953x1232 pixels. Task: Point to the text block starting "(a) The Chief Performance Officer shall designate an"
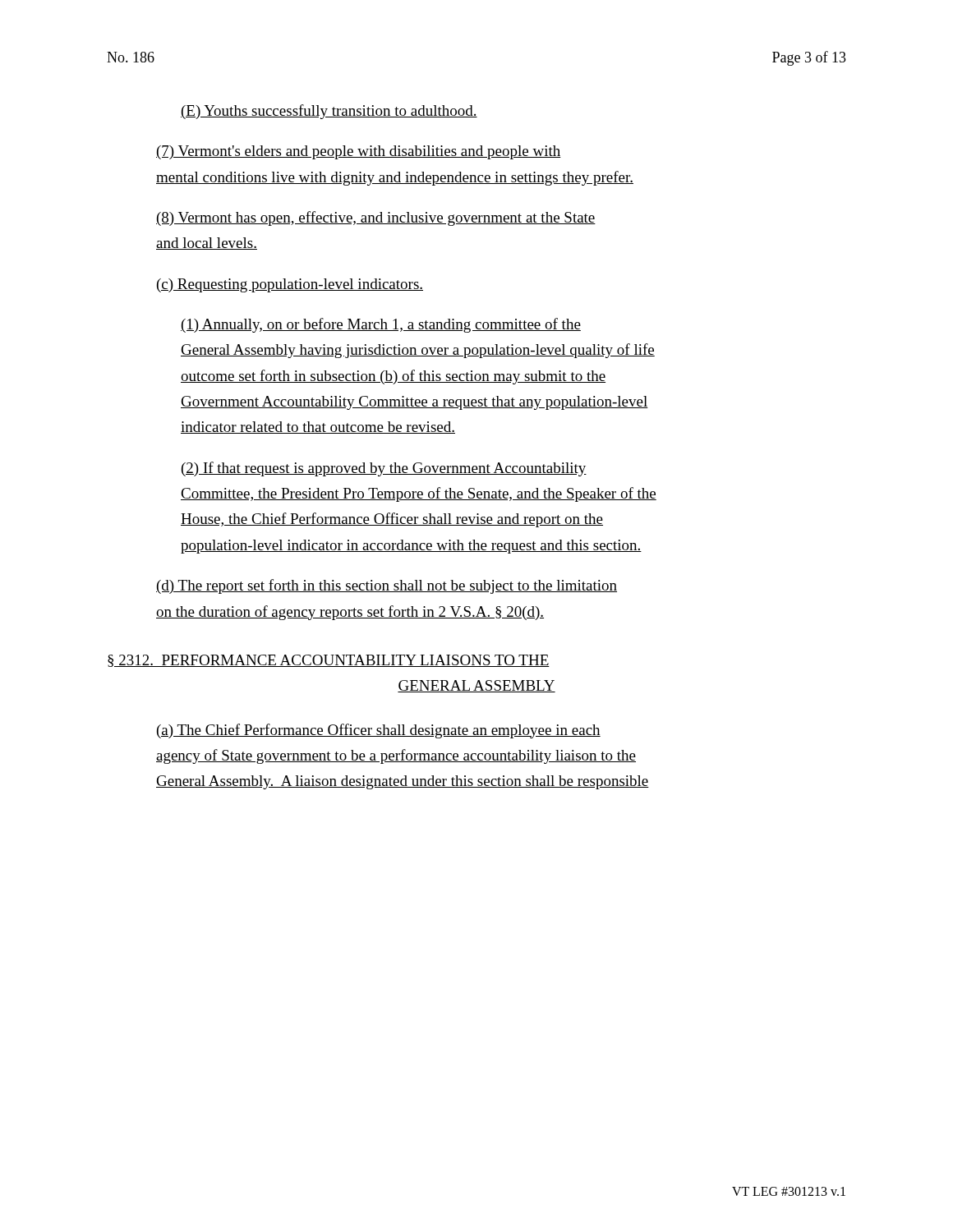(x=501, y=755)
